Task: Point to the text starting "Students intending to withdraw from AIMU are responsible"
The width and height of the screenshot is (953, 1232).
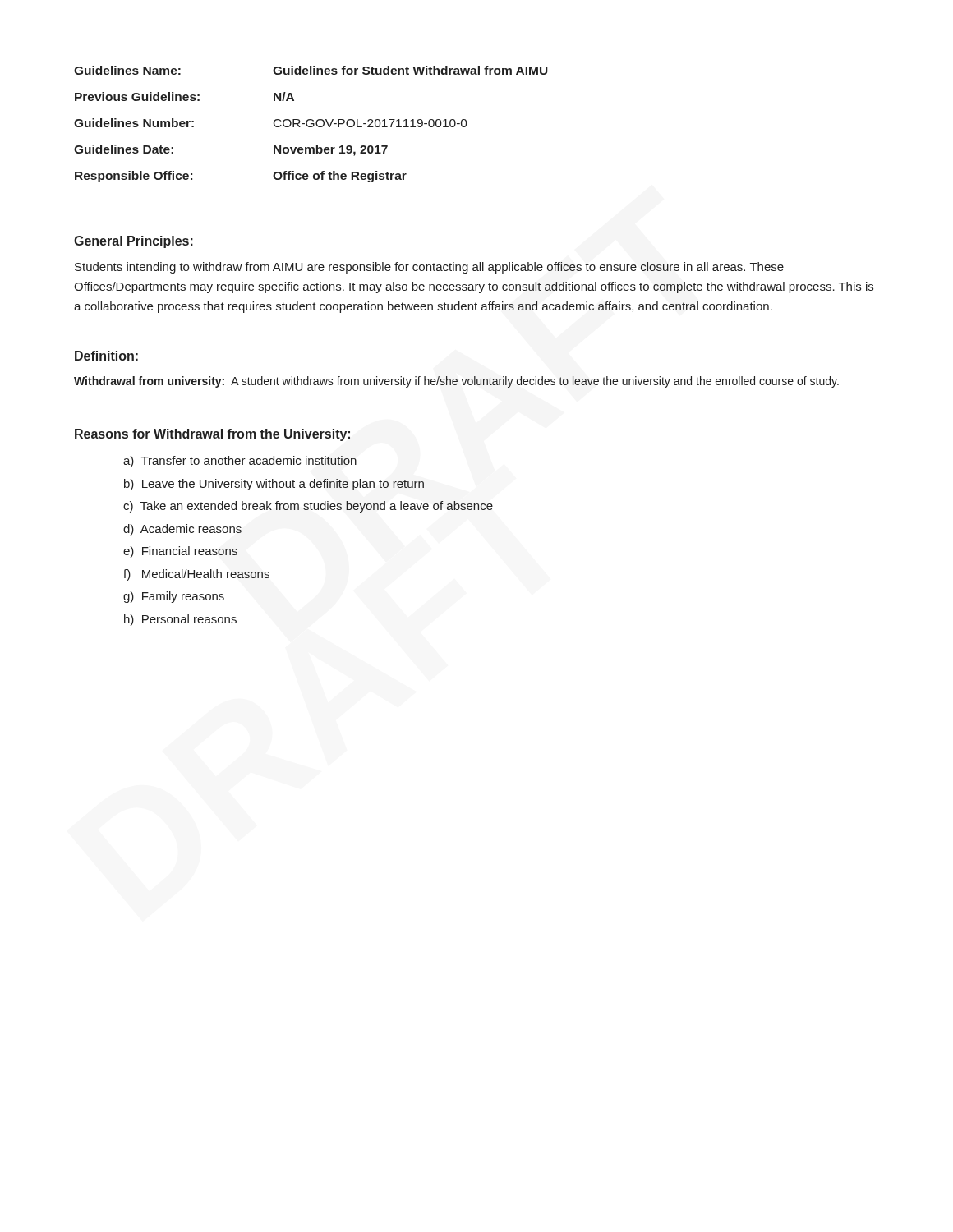Action: [x=474, y=286]
